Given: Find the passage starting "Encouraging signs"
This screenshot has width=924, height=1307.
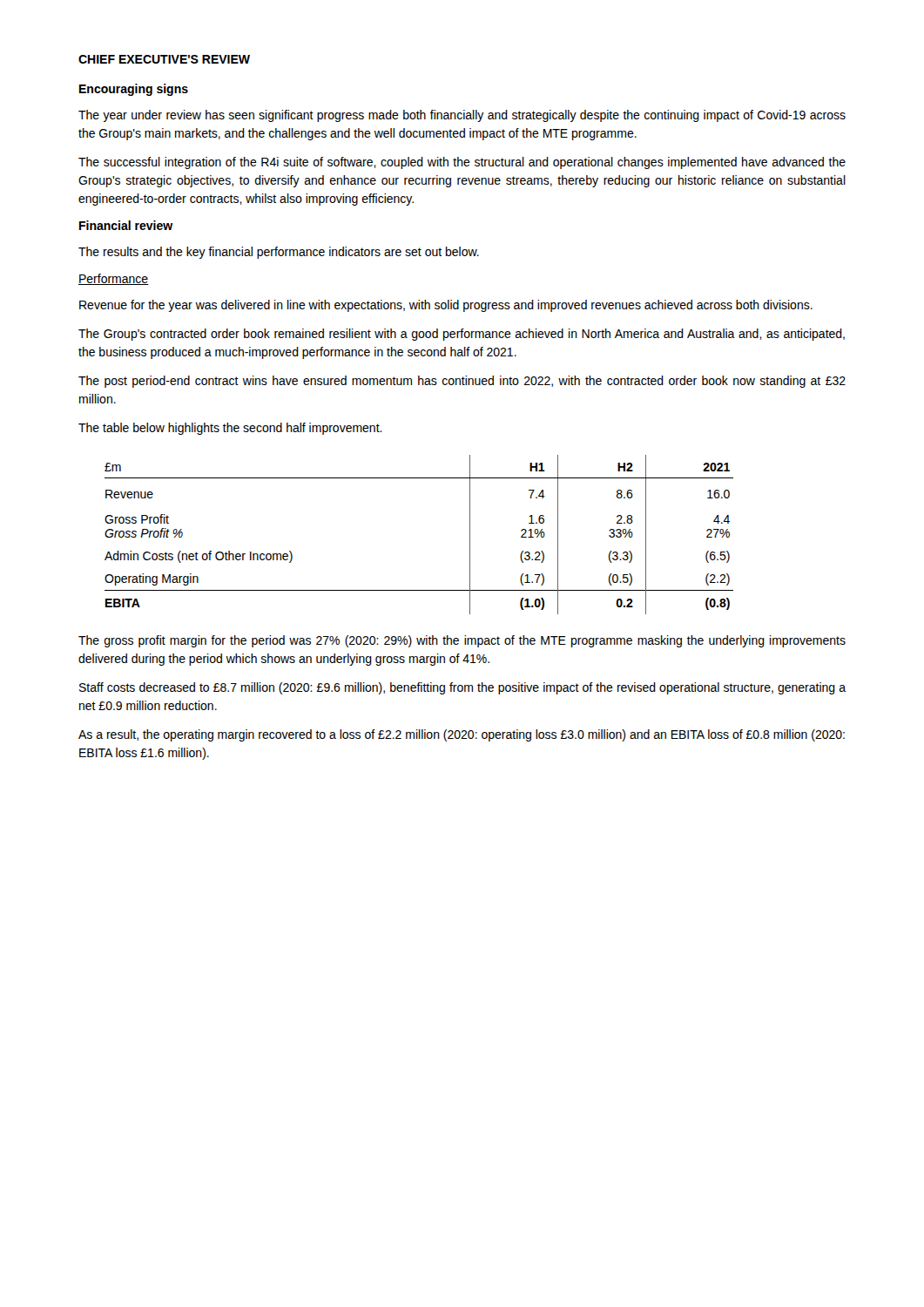Looking at the screenshot, I should pos(133,89).
